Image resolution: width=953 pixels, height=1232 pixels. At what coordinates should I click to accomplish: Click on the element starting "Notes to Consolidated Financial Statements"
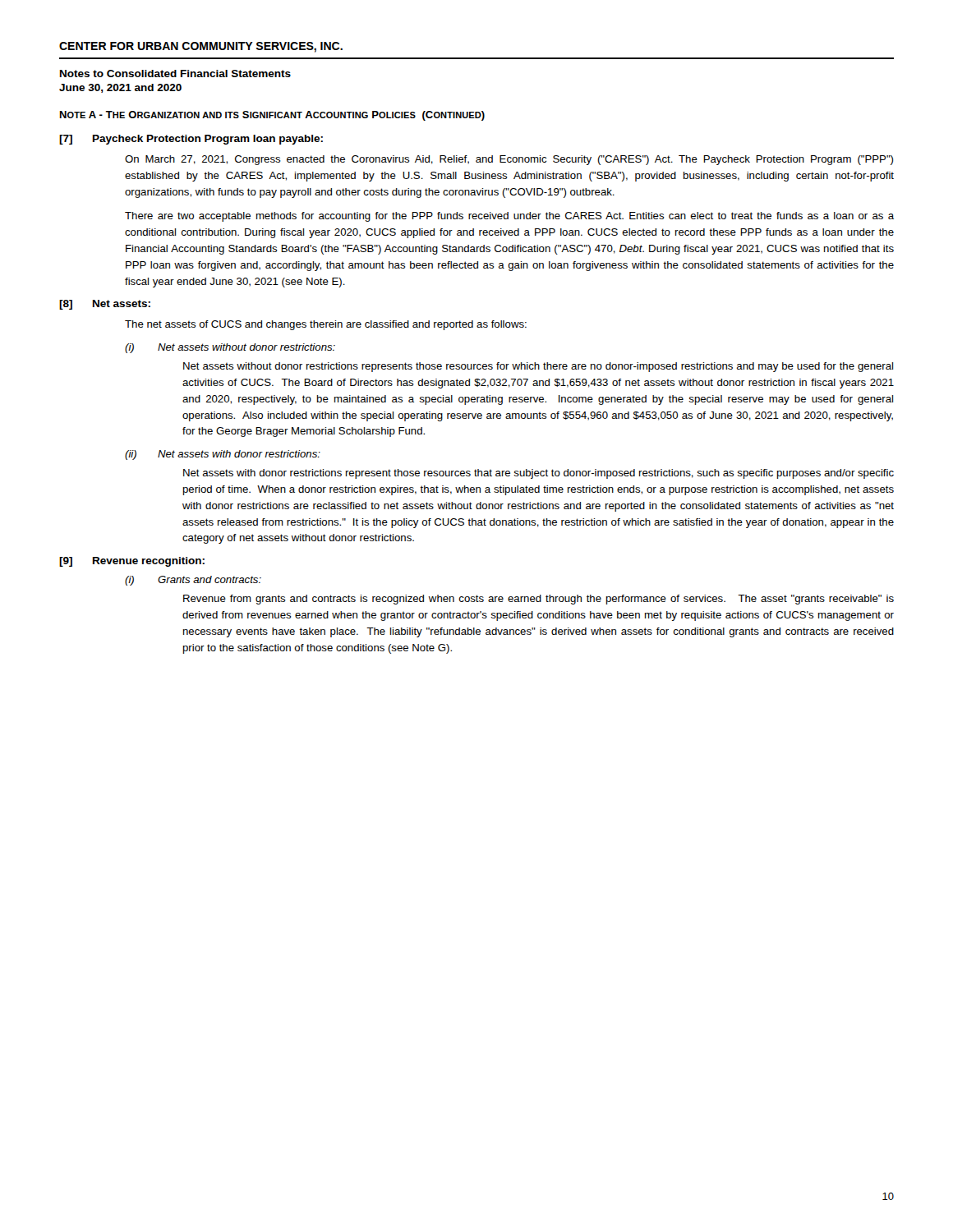175,74
